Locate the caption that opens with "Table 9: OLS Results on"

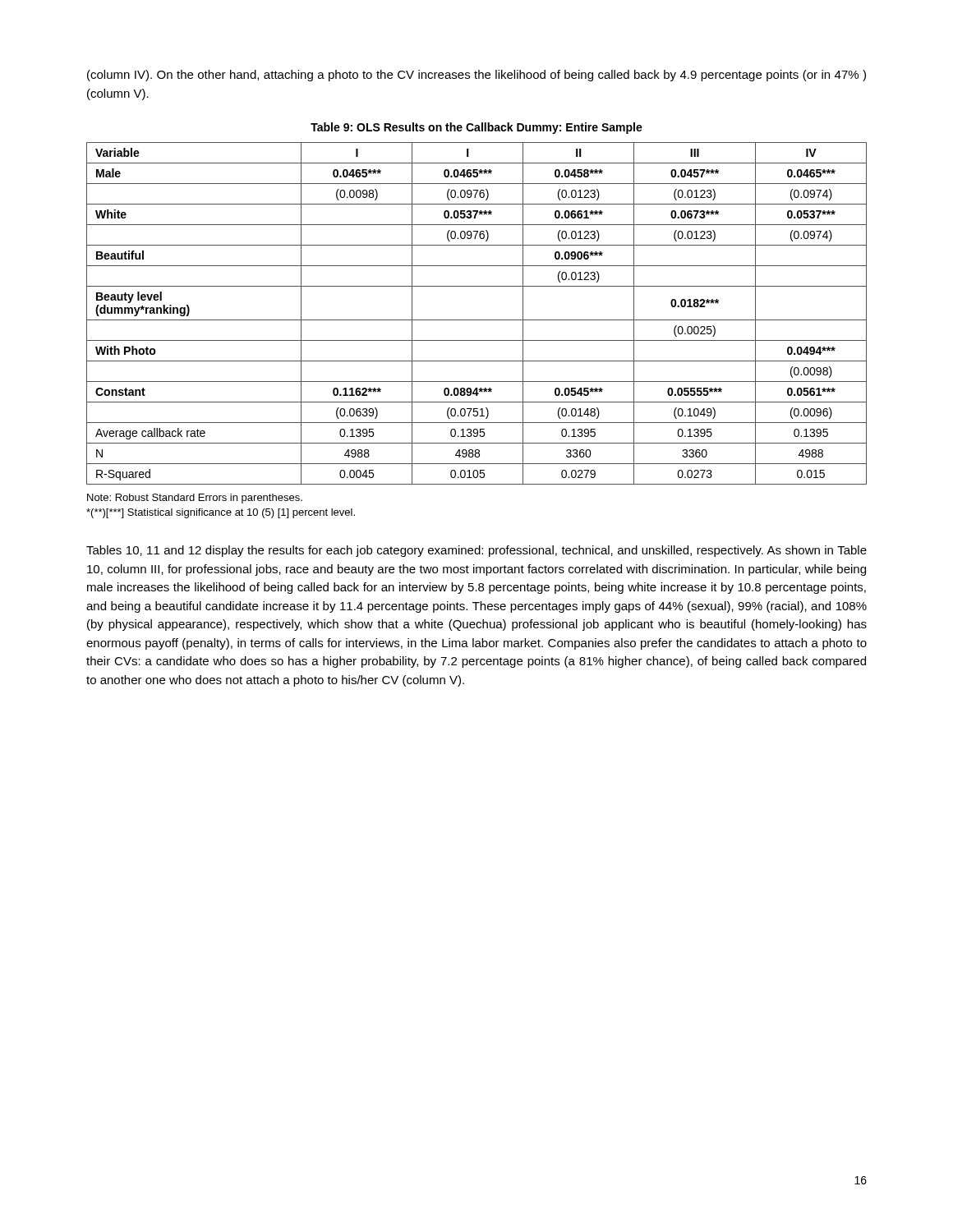(476, 127)
